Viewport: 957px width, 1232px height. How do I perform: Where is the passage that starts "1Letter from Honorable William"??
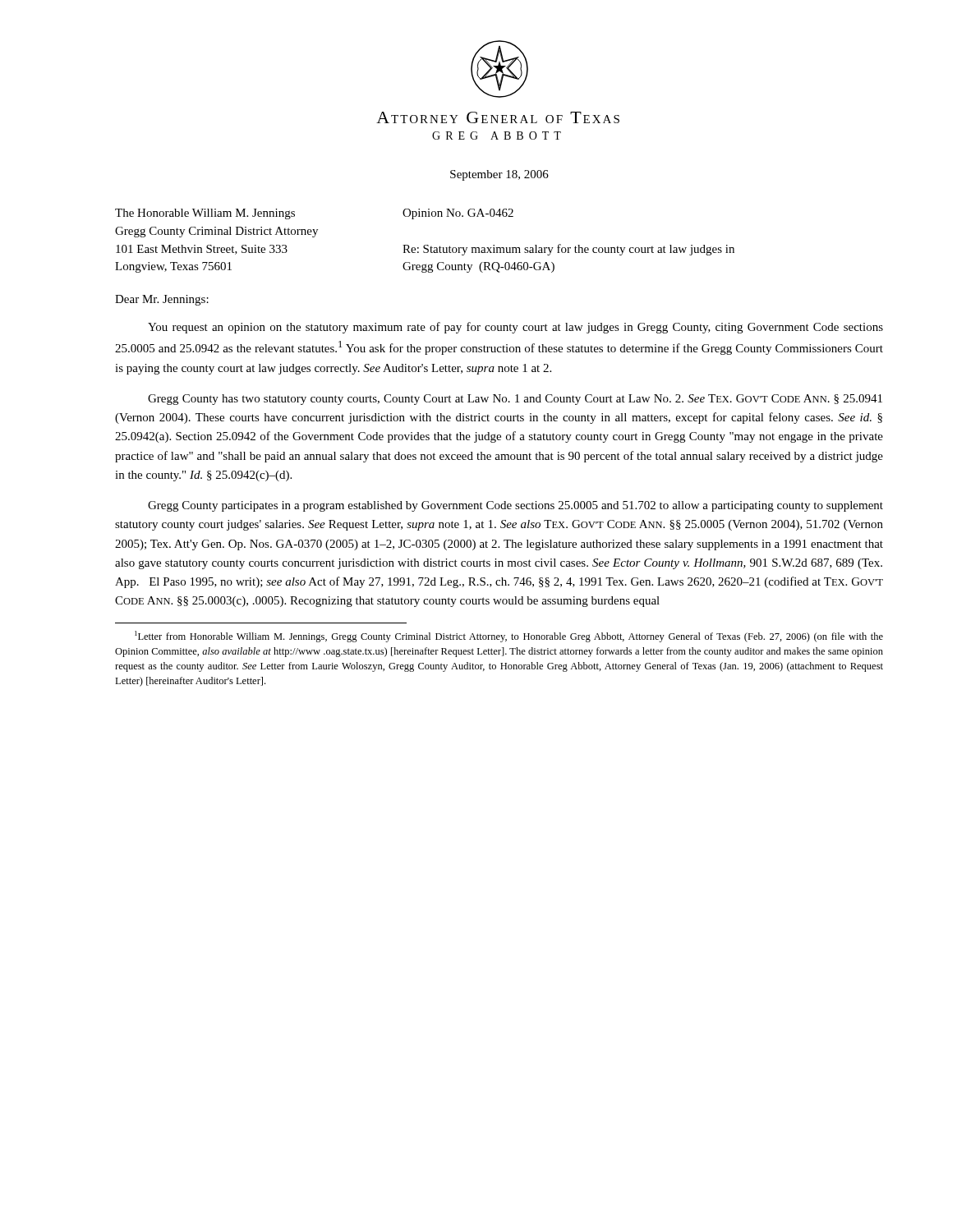499,658
